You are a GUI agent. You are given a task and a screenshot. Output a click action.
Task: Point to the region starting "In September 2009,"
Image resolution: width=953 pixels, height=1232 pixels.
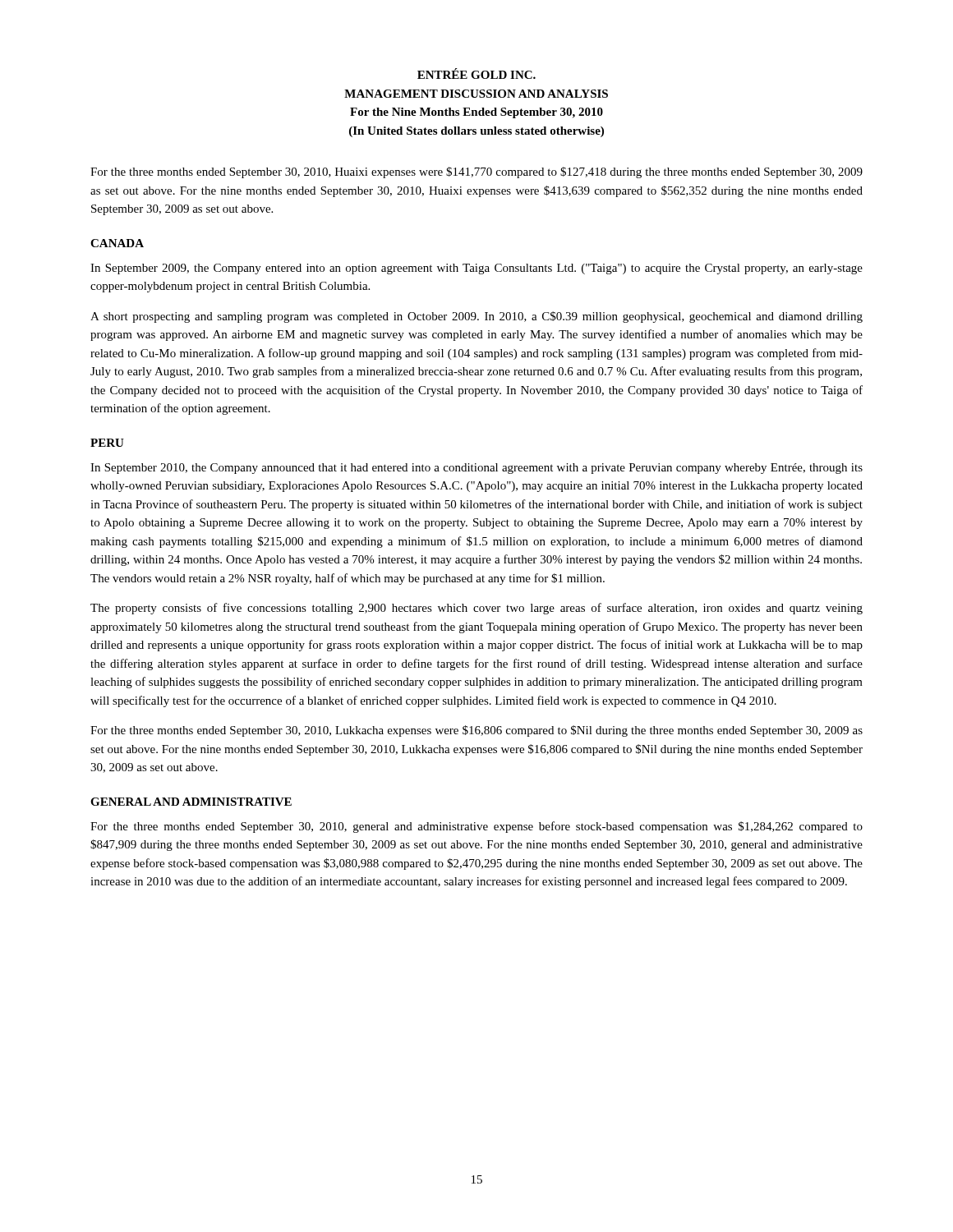476,277
